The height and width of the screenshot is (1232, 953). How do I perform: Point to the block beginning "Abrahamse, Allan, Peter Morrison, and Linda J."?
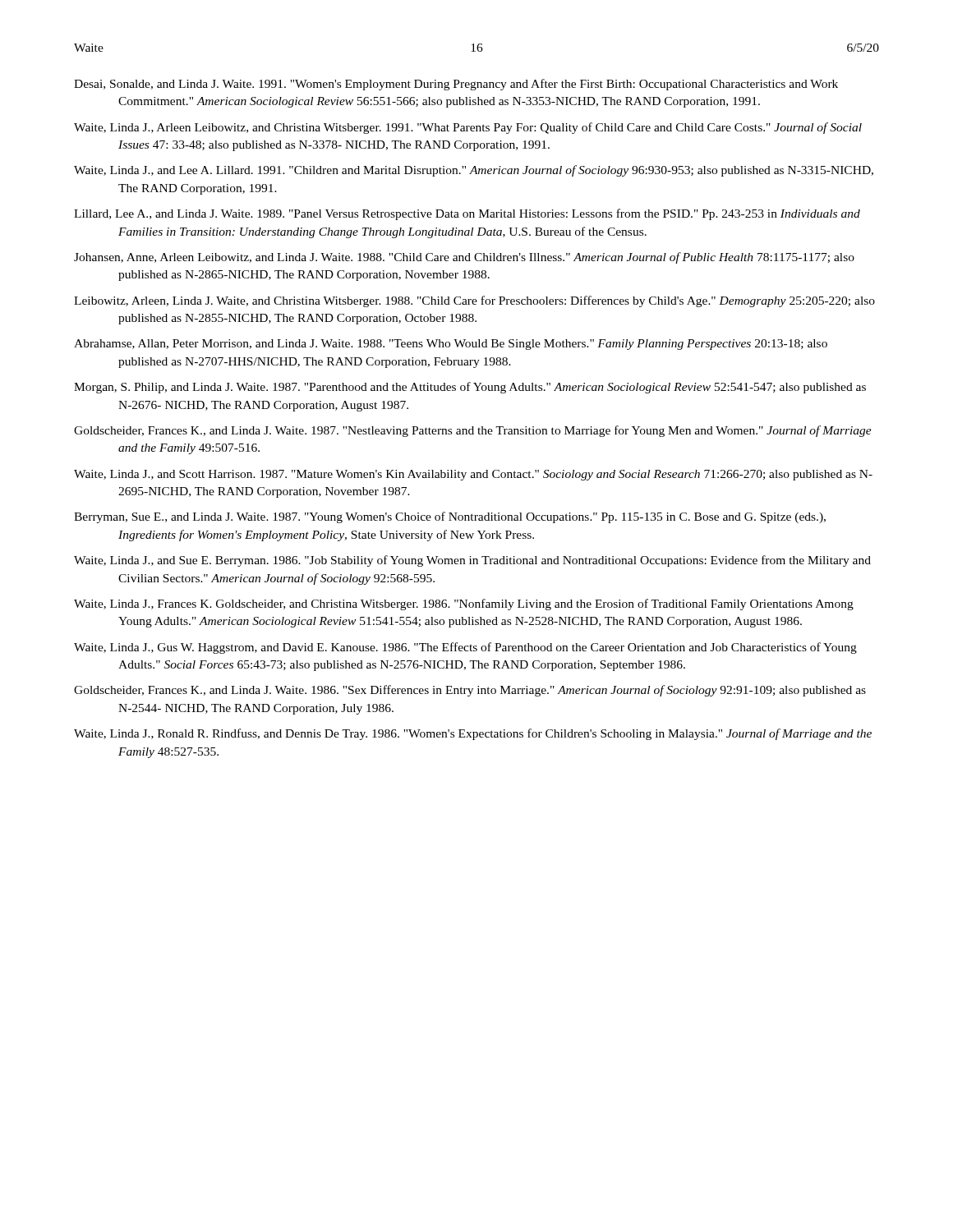pos(451,352)
